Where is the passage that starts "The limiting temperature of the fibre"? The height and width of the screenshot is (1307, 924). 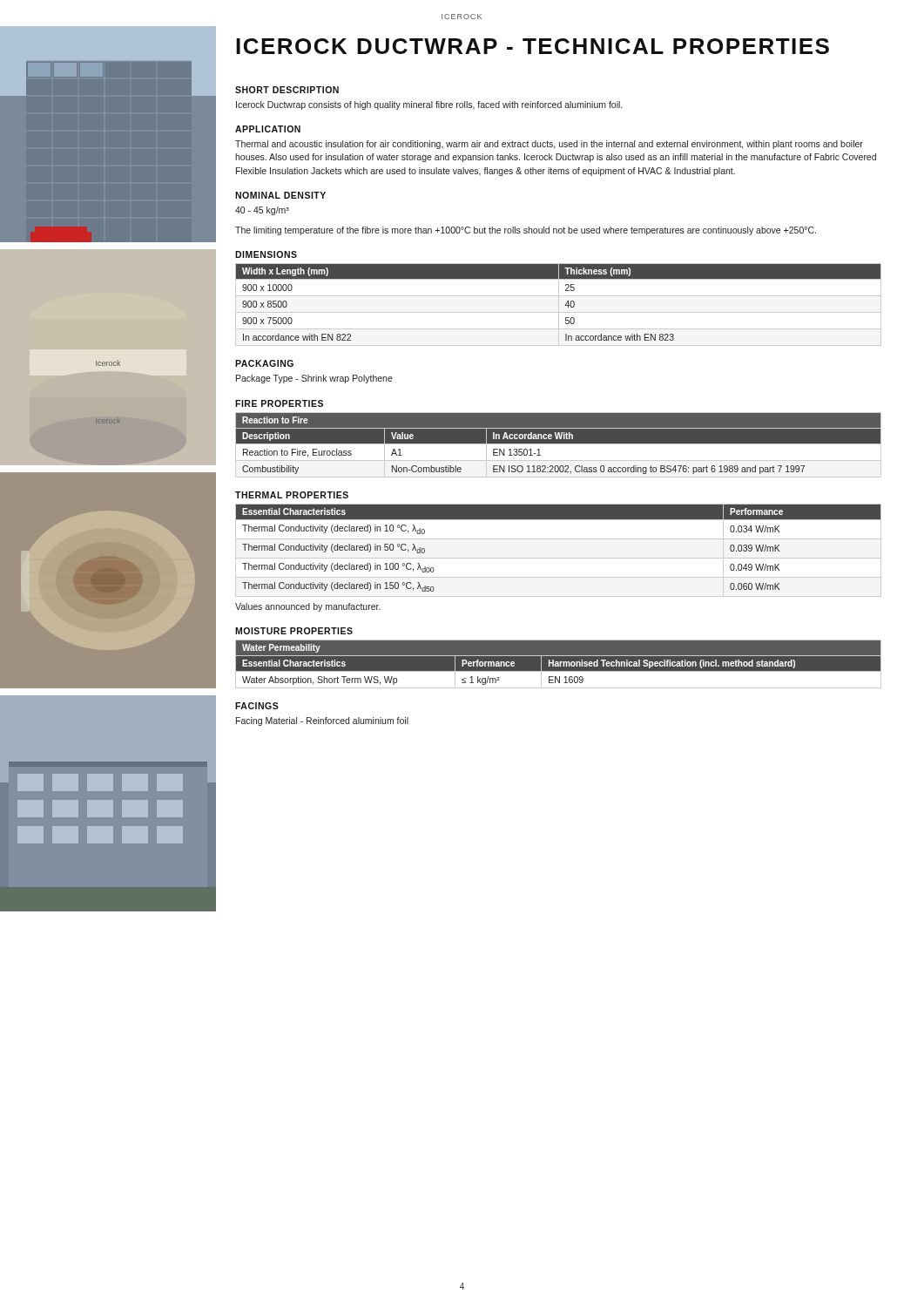point(526,230)
